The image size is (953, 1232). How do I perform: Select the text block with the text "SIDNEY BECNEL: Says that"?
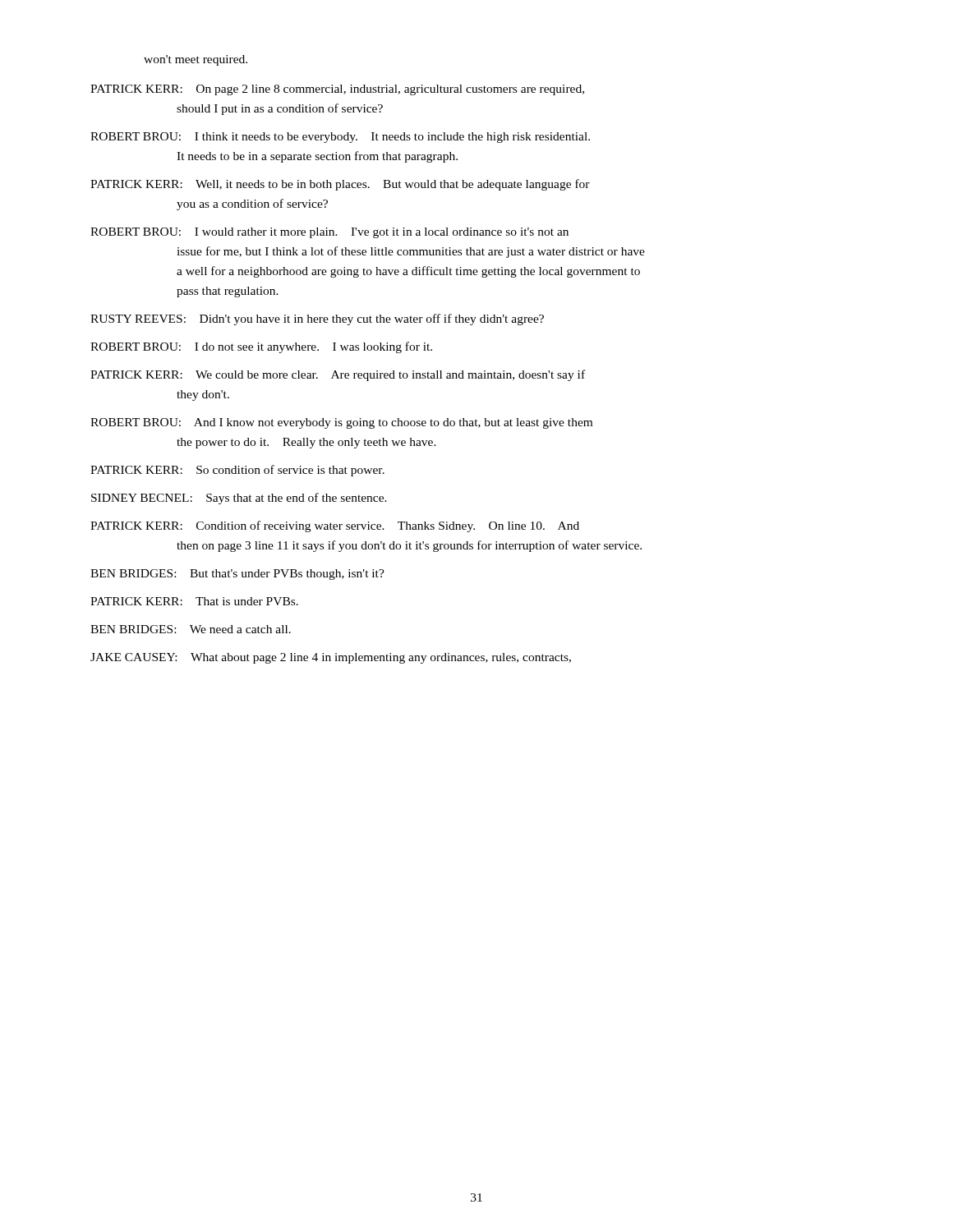pos(239,499)
